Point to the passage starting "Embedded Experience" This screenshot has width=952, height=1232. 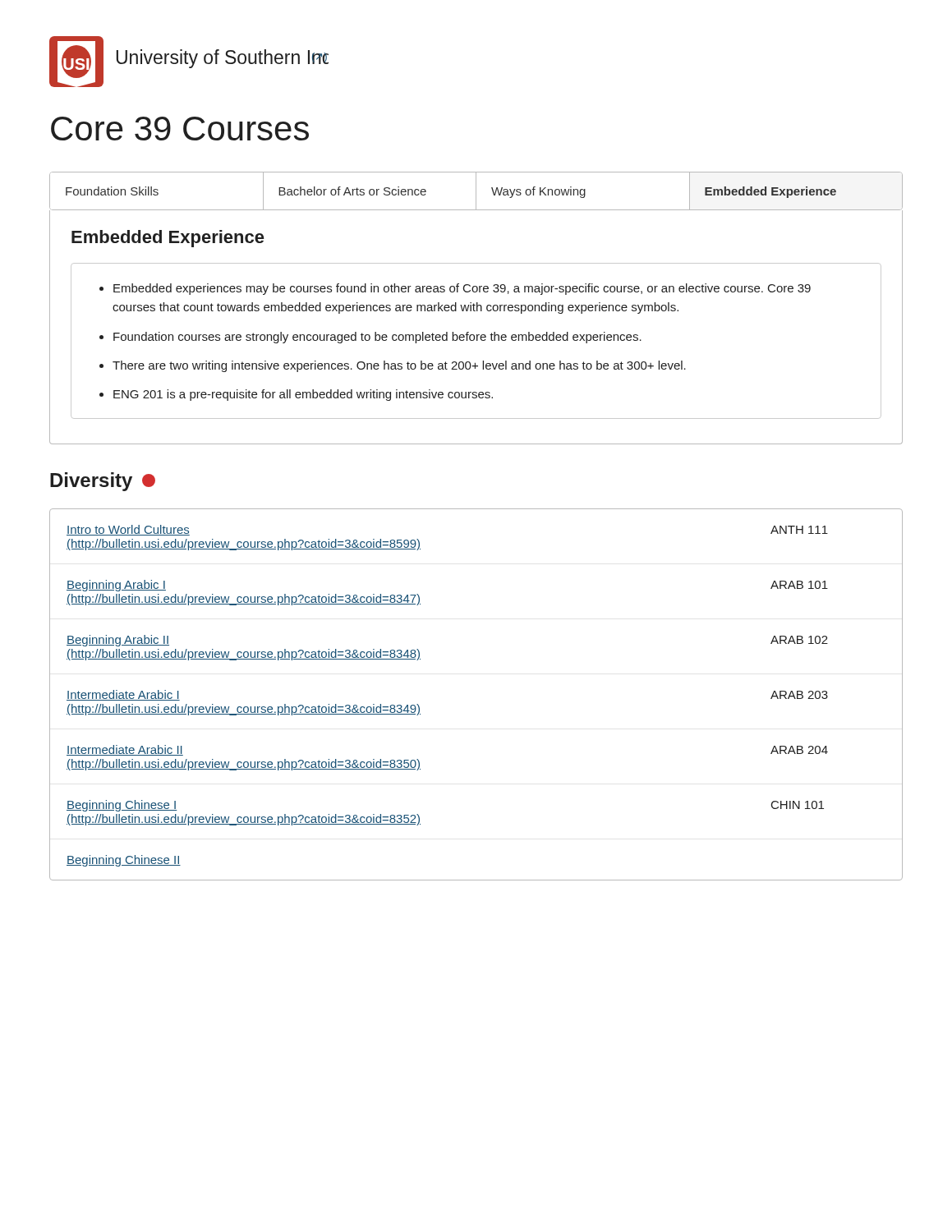click(168, 237)
